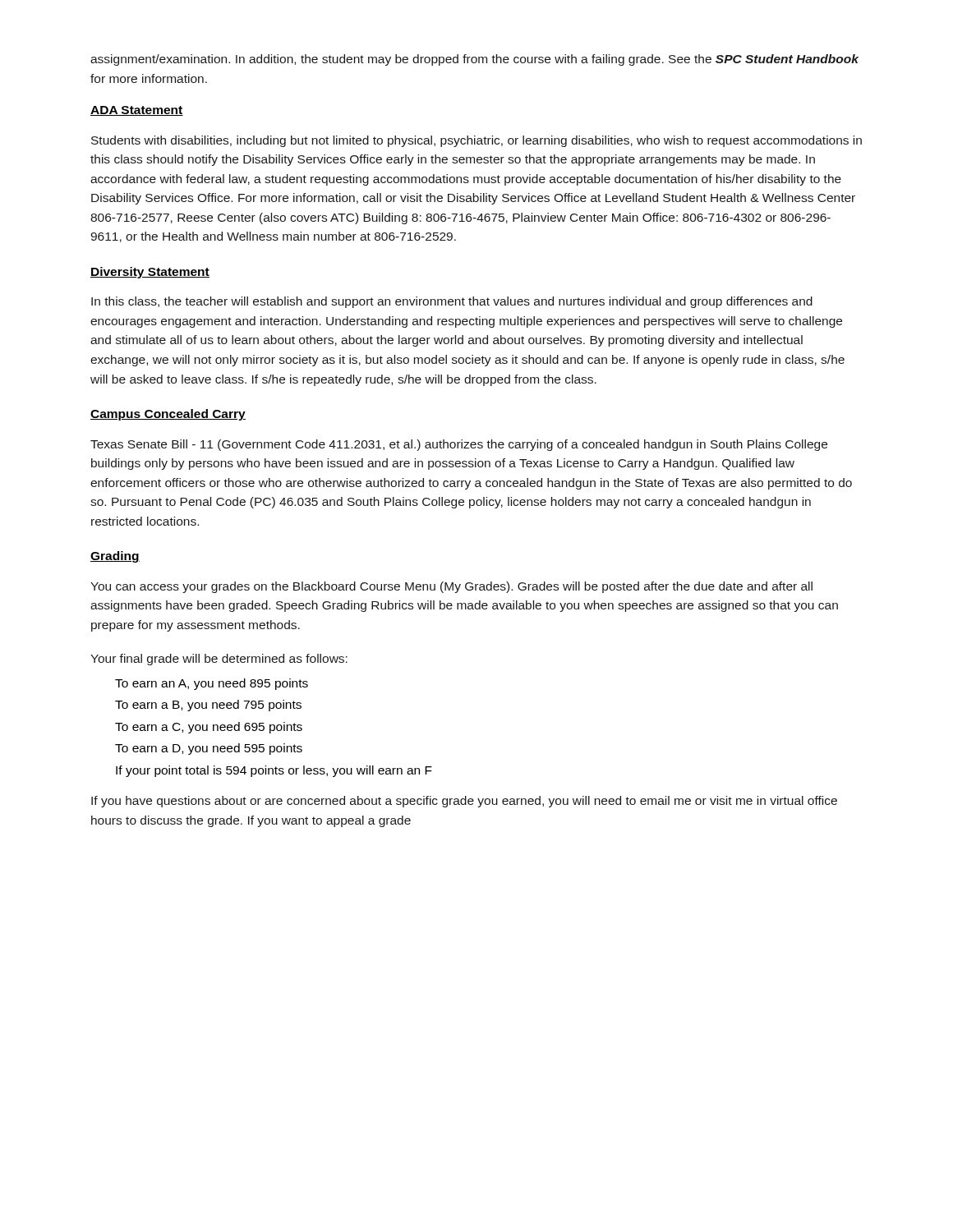Navigate to the text starting "ADA Statement"
The image size is (953, 1232).
[x=137, y=111]
